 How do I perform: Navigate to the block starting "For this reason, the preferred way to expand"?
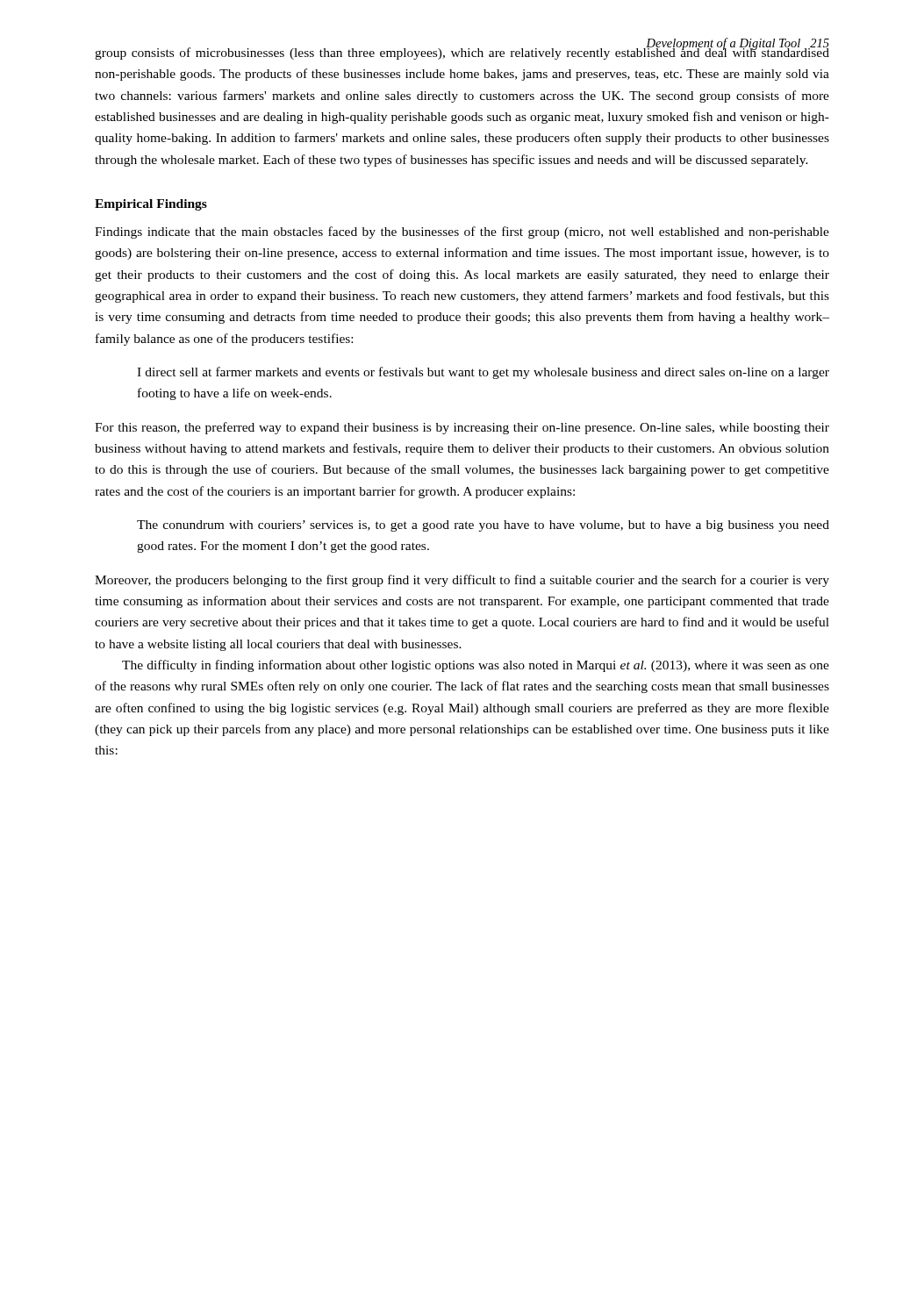462,459
